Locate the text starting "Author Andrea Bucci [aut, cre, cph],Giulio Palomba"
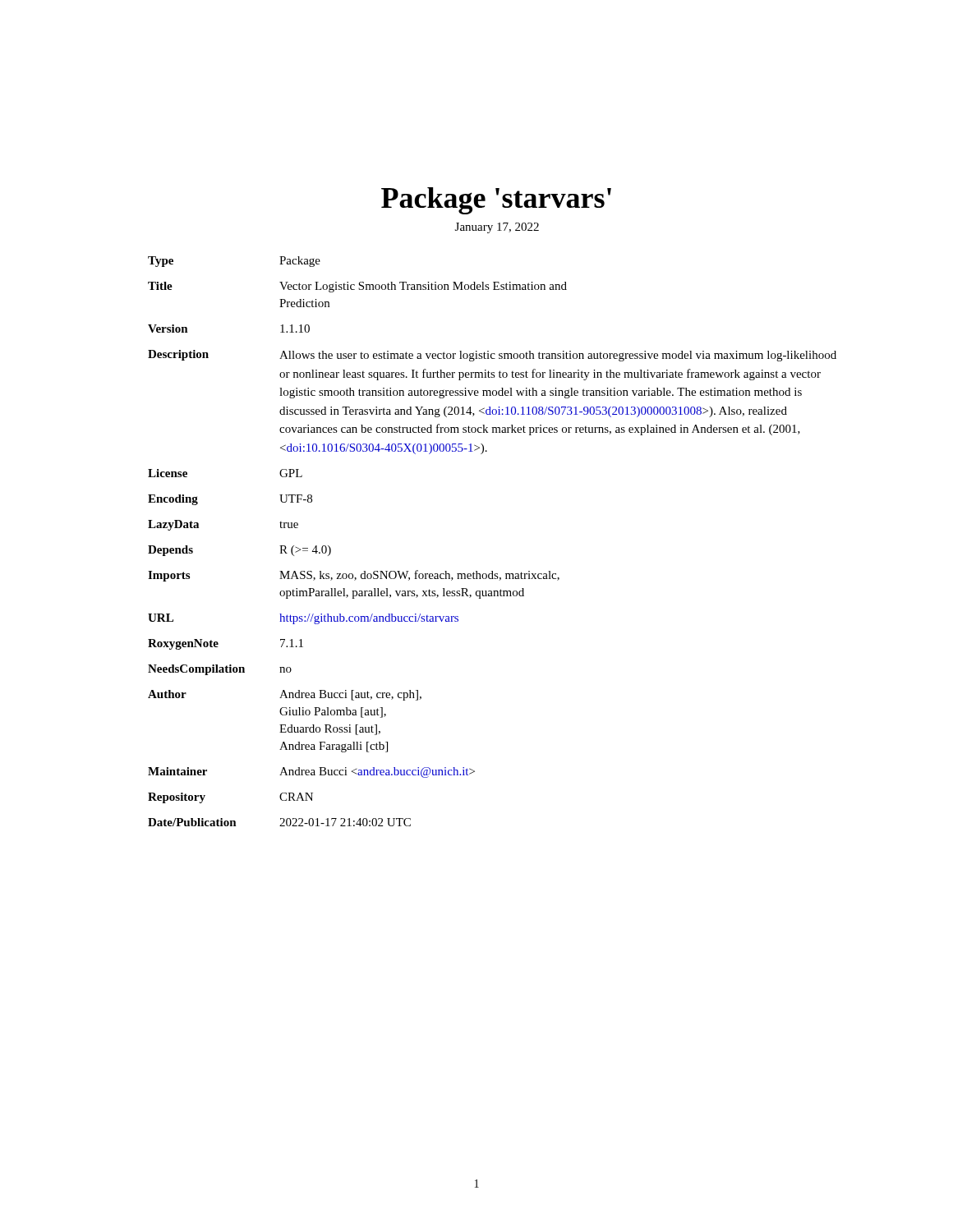Image resolution: width=953 pixels, height=1232 pixels. 285,695
